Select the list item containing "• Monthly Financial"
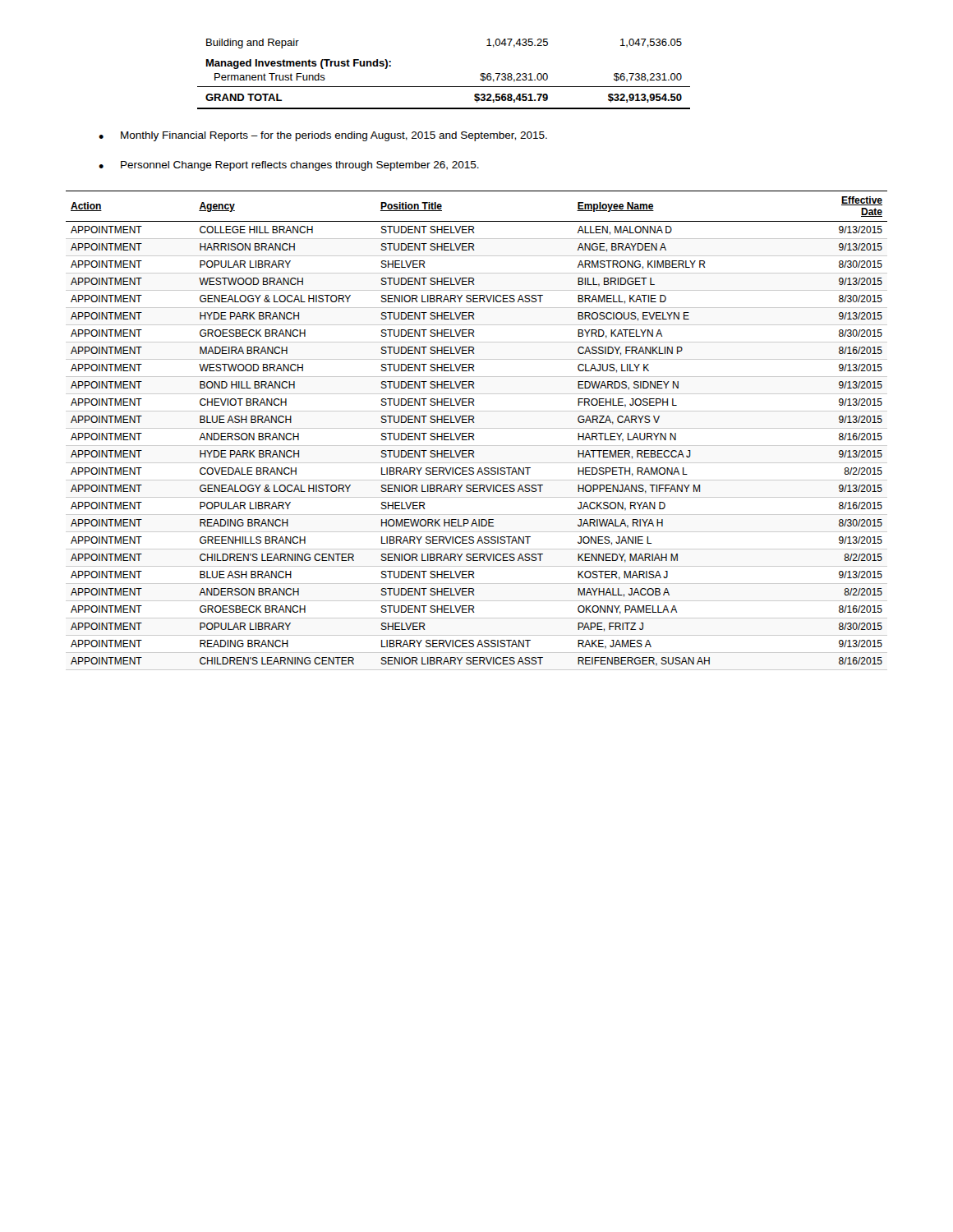Image resolution: width=953 pixels, height=1232 pixels. tap(323, 138)
